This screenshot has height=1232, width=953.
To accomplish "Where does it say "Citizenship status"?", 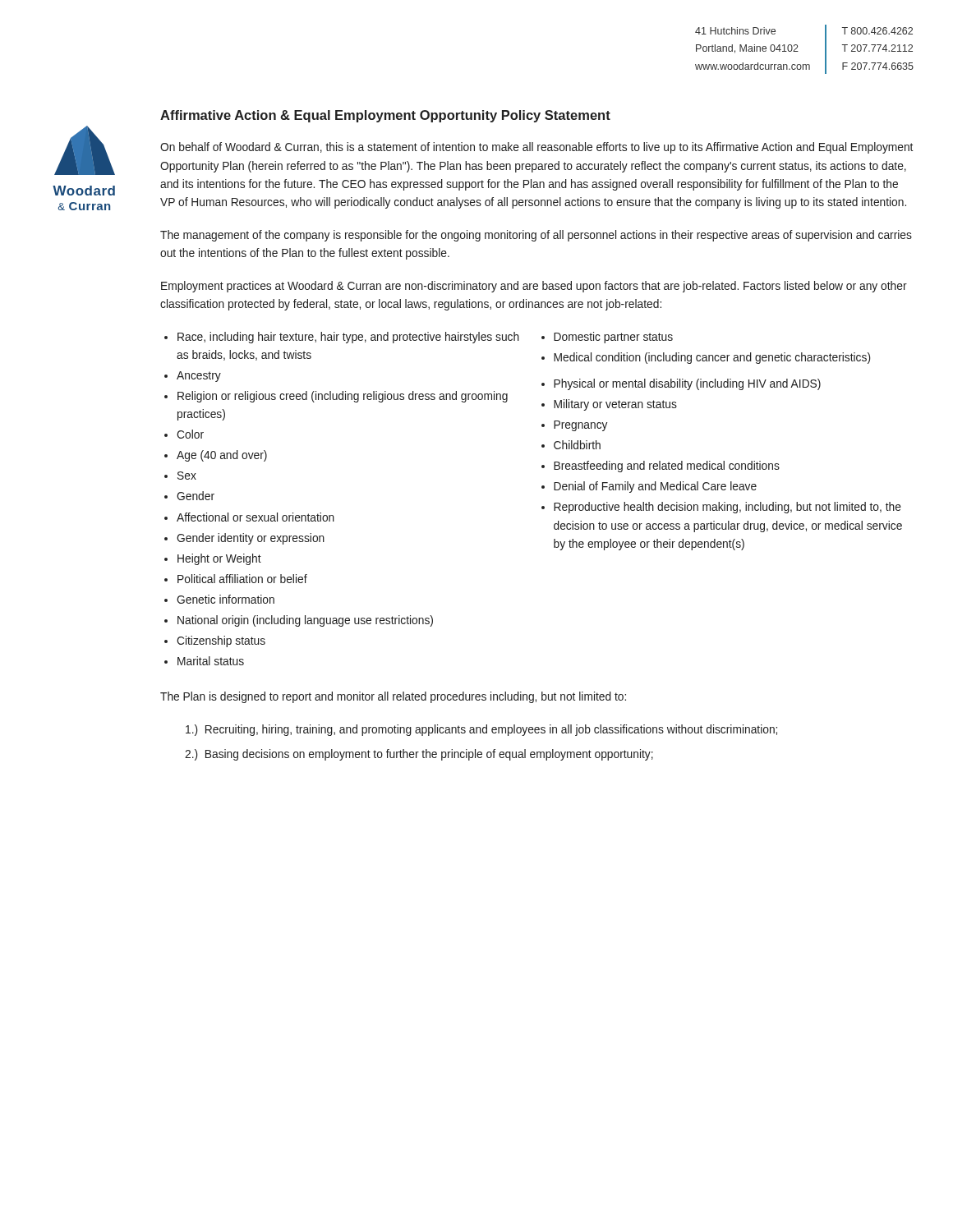I will coord(221,641).
